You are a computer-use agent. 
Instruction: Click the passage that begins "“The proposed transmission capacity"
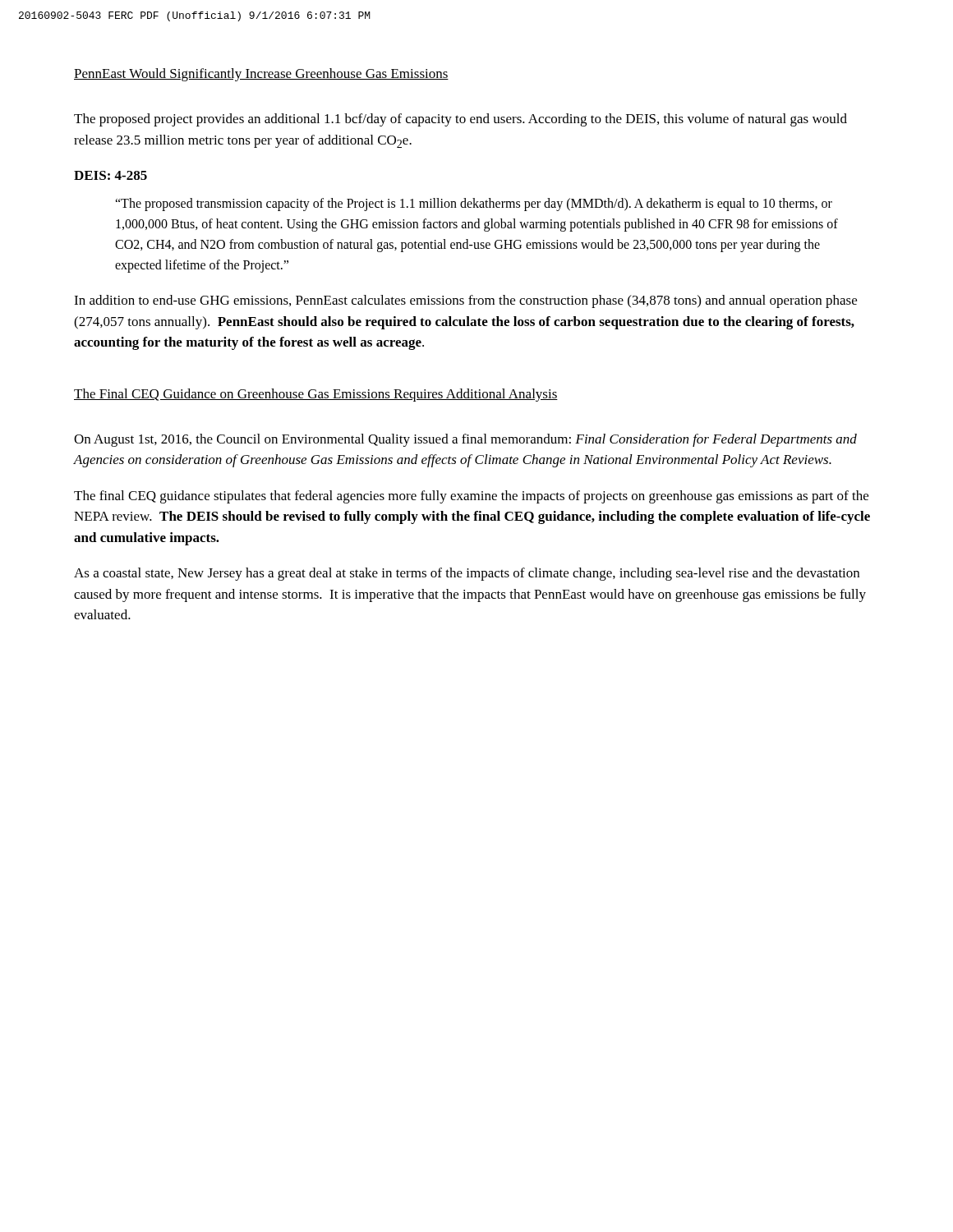click(x=476, y=234)
